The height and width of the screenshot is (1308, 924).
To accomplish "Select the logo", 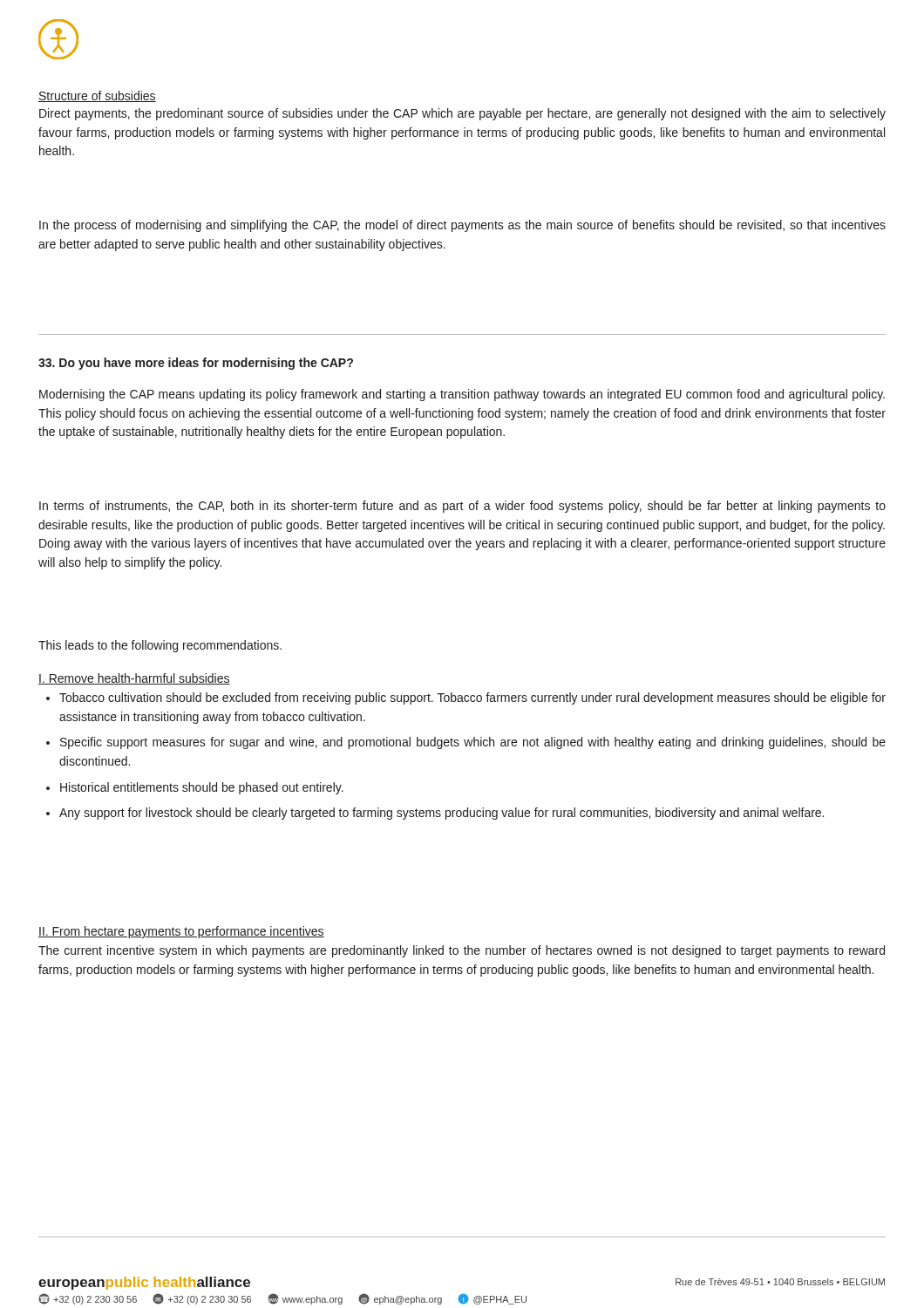I will tap(58, 41).
